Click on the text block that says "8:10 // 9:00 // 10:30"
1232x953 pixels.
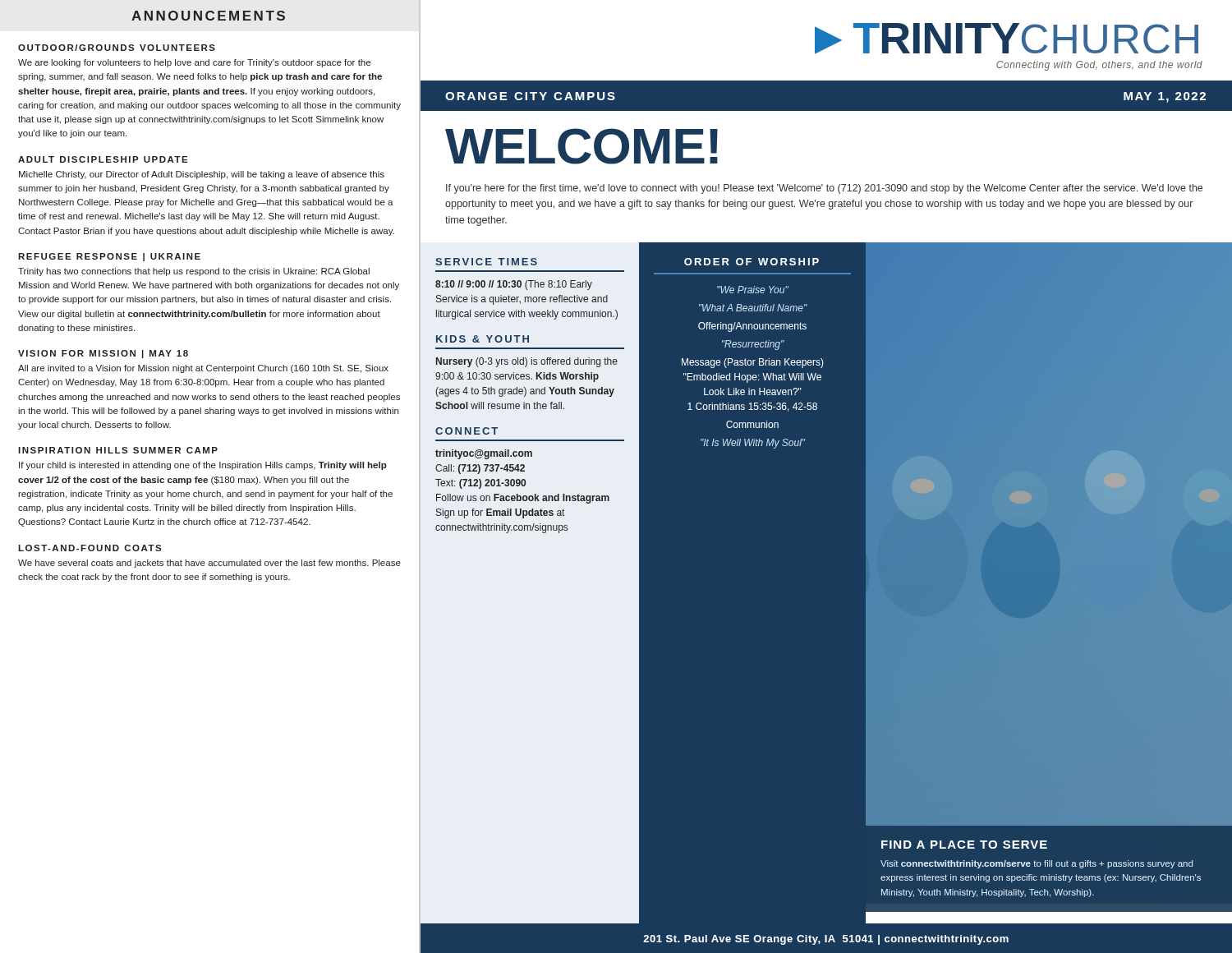pos(527,299)
